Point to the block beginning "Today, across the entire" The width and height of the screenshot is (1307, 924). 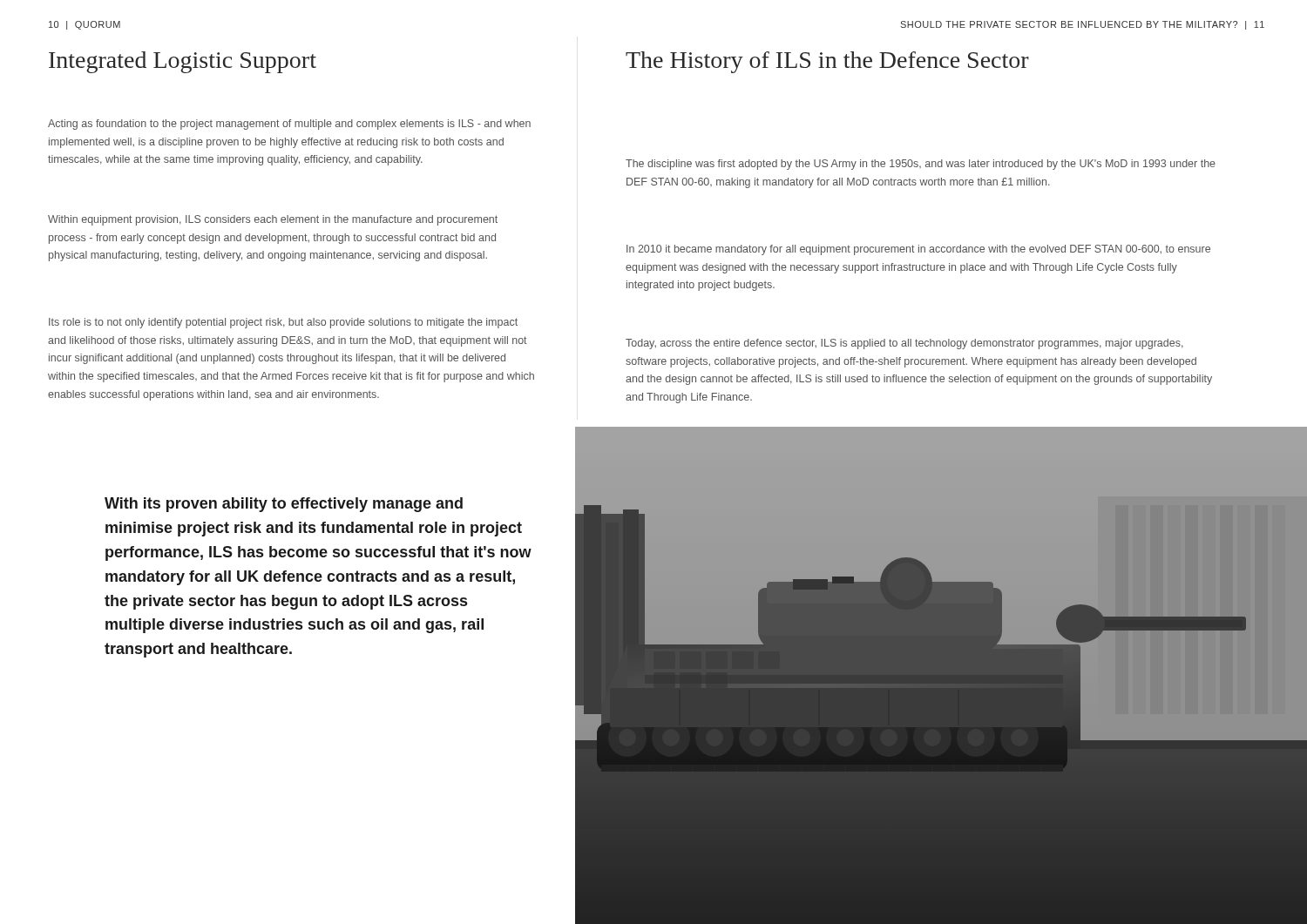(919, 370)
